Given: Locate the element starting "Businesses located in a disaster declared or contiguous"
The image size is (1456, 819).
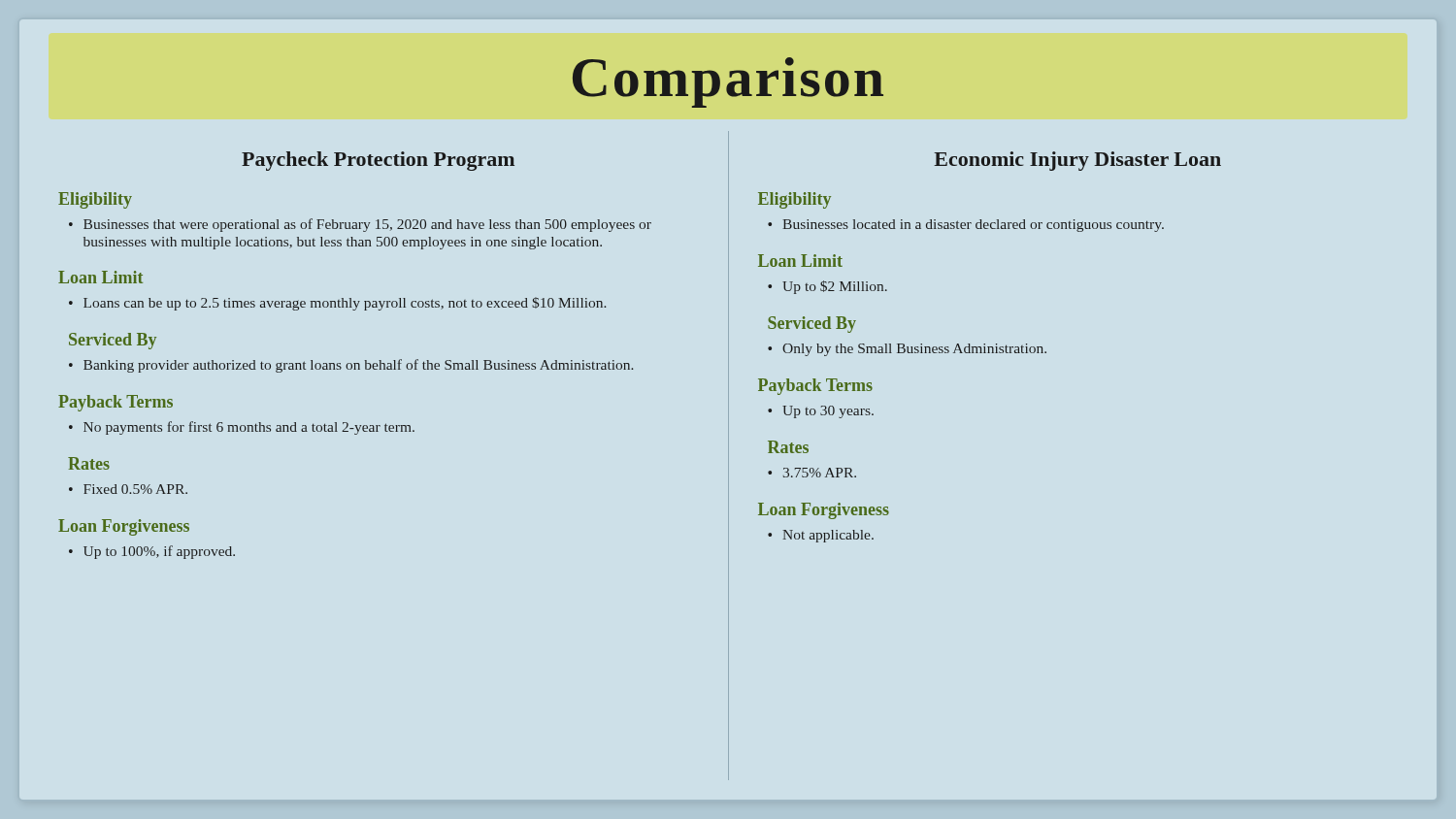Looking at the screenshot, I should (1090, 224).
